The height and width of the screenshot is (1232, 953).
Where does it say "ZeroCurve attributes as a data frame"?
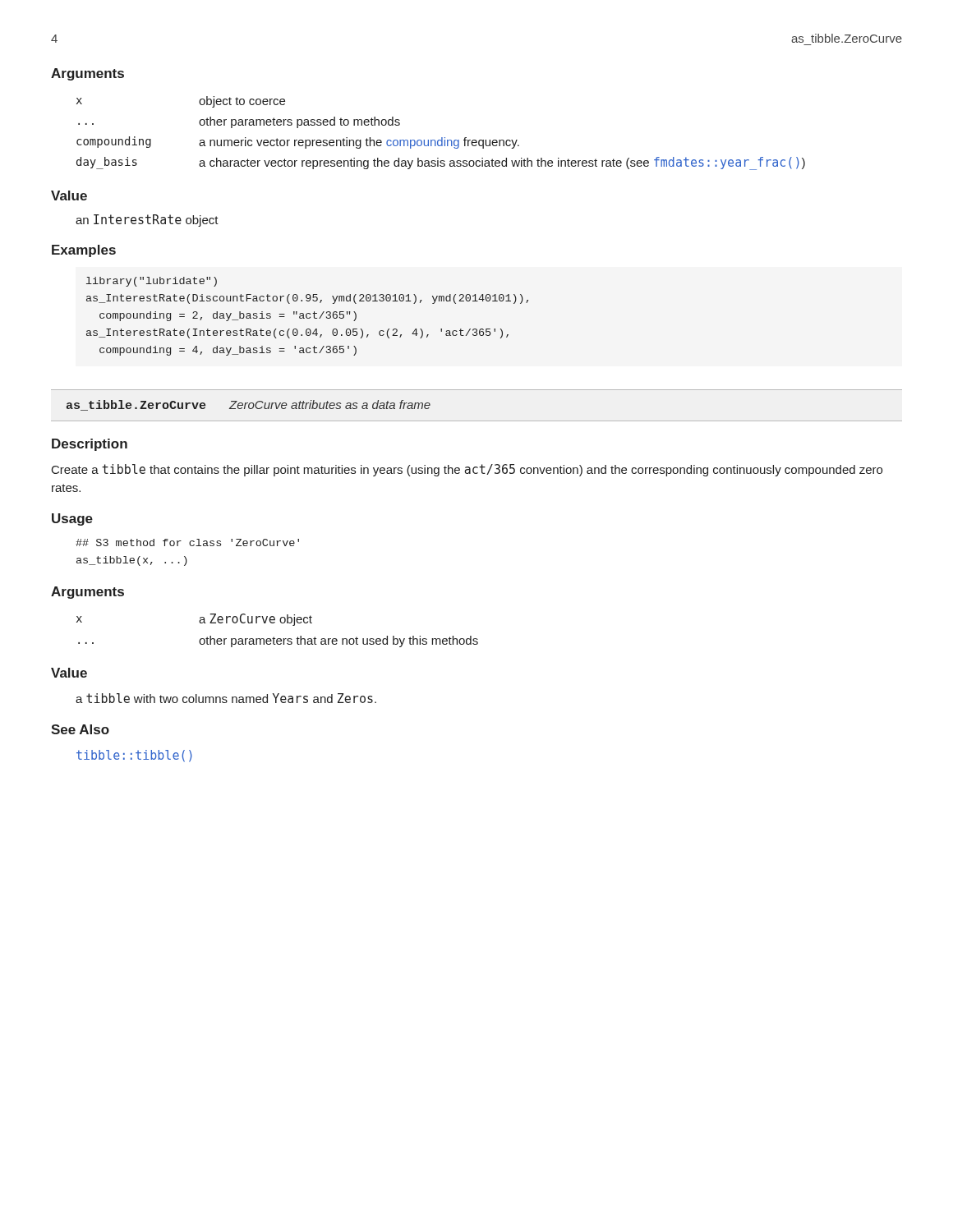(330, 404)
